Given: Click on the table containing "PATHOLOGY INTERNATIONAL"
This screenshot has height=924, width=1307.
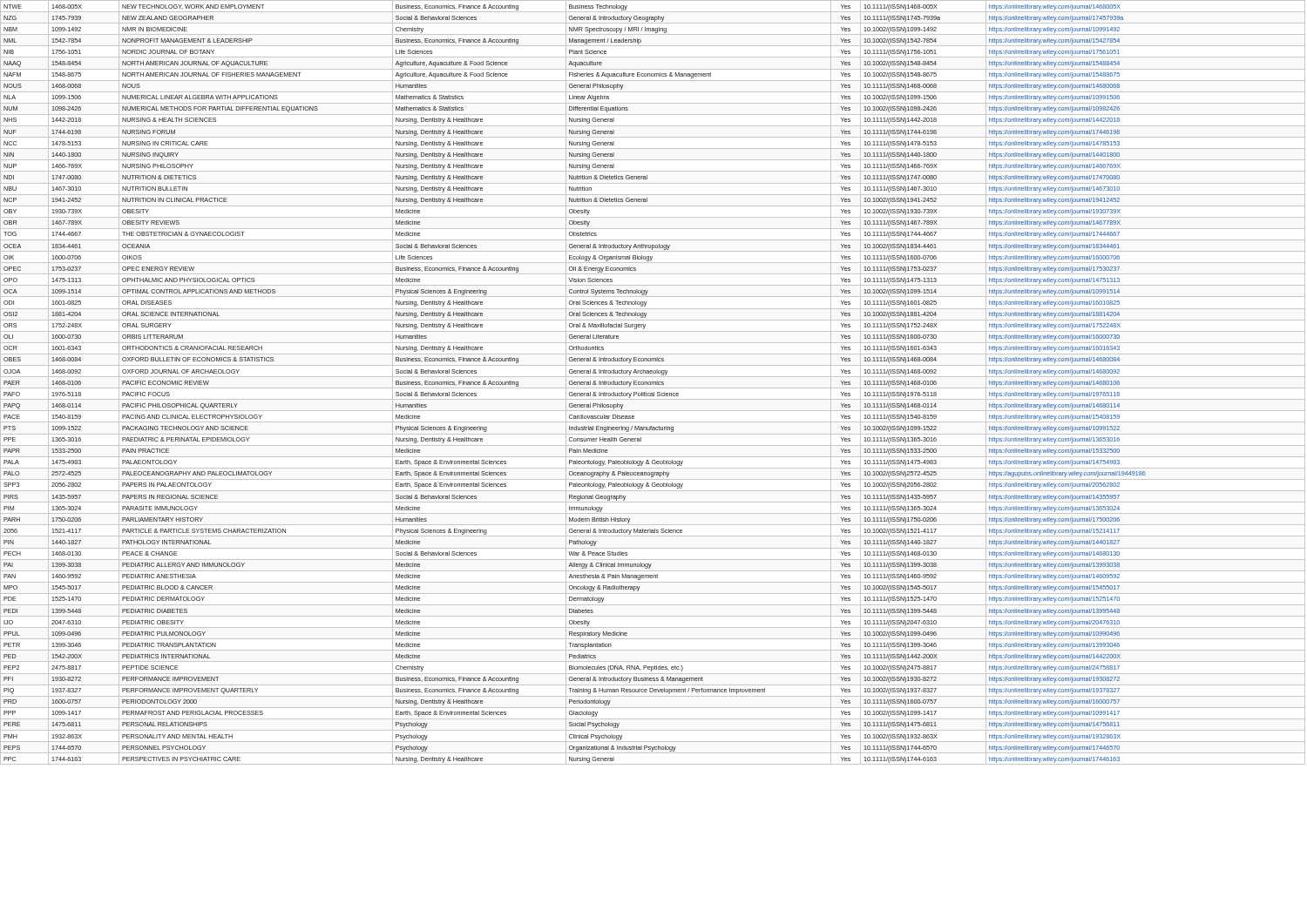Looking at the screenshot, I should point(654,382).
